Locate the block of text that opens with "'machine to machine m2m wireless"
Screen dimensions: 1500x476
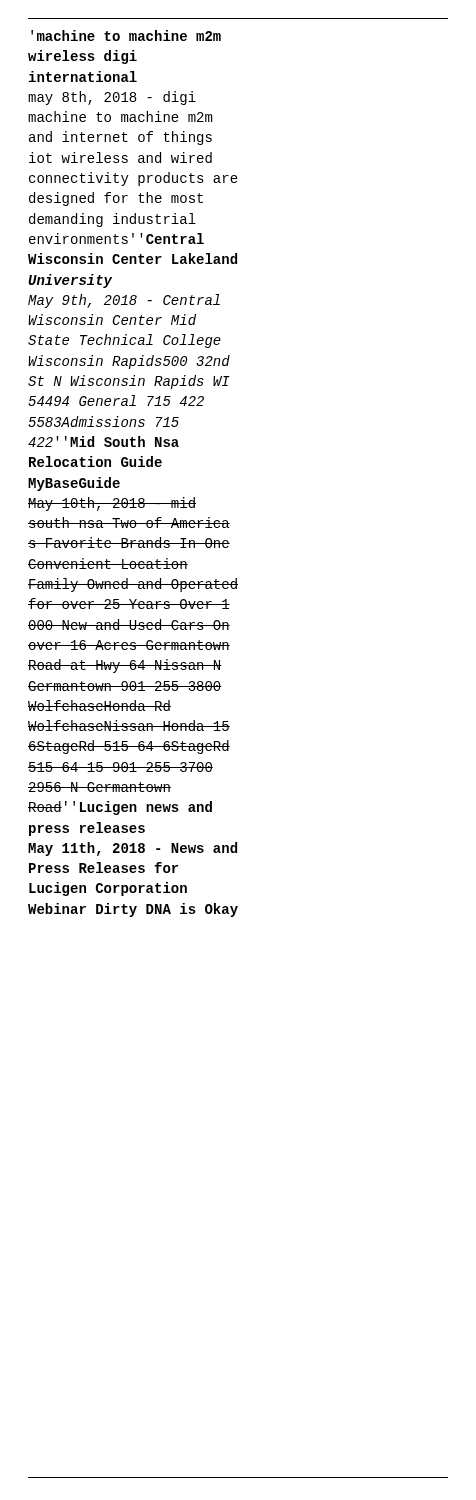click(133, 473)
